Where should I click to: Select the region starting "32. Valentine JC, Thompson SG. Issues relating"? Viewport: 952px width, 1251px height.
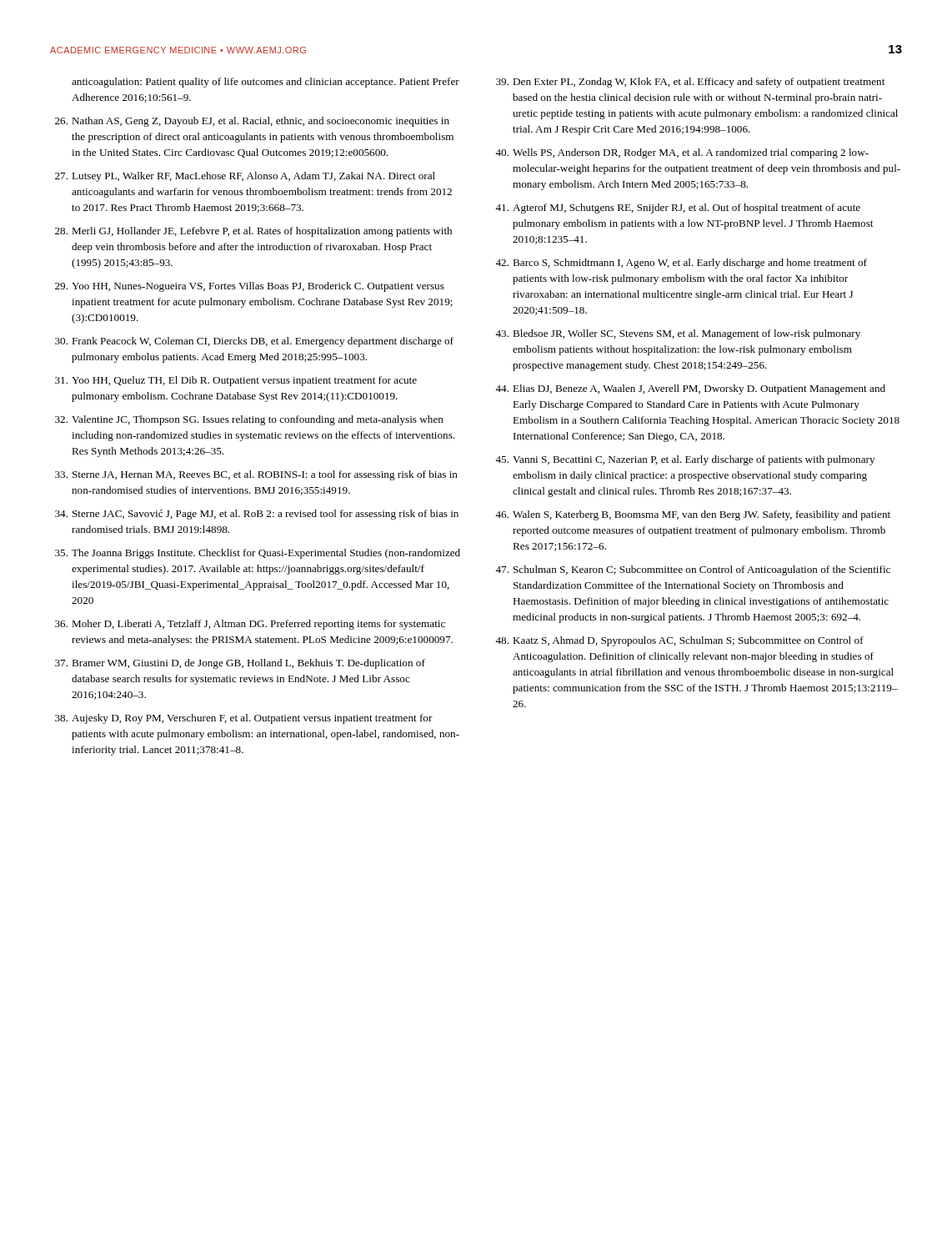[x=255, y=435]
